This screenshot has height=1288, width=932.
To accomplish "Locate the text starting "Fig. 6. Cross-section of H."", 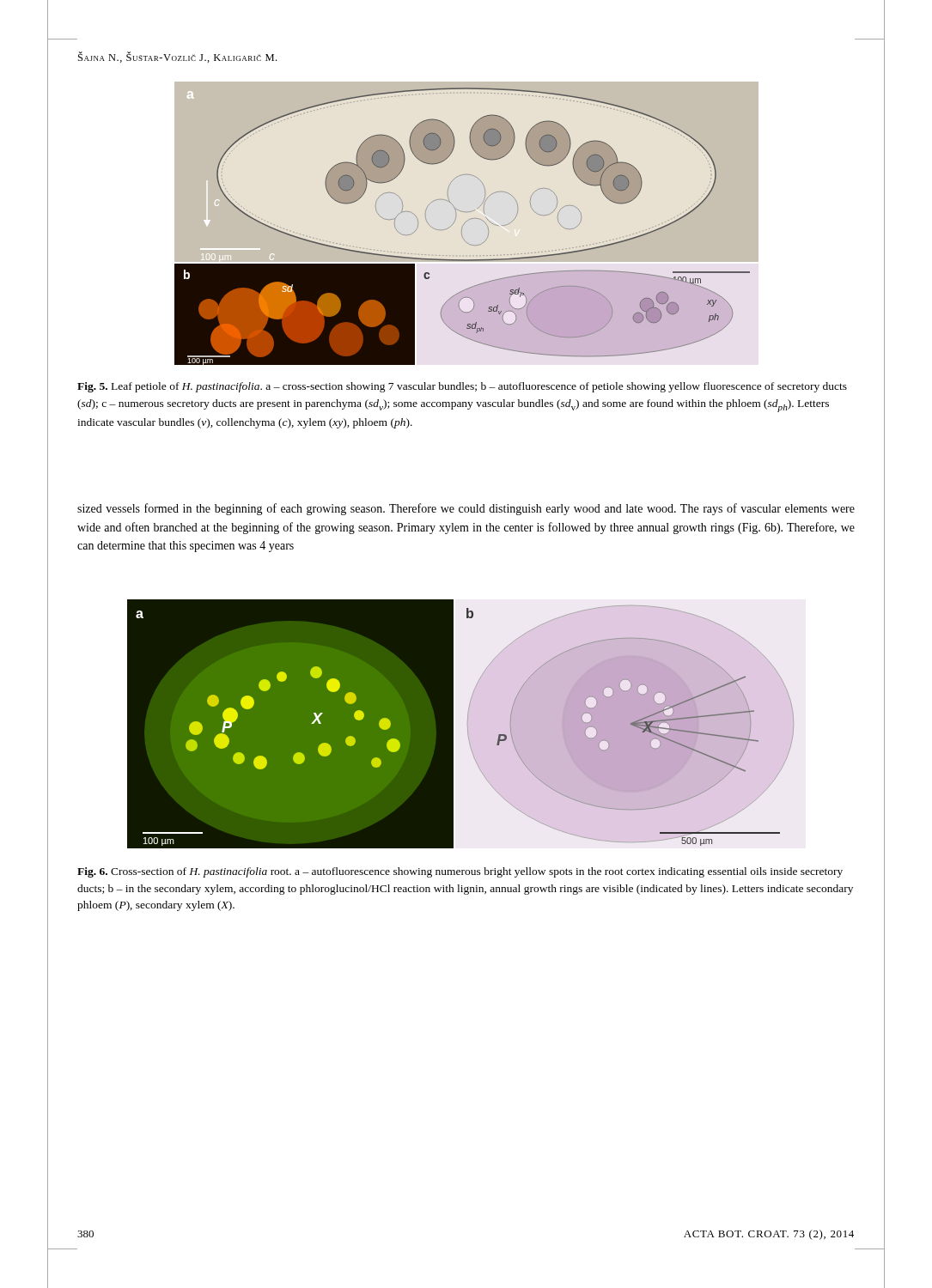I will 465,888.
